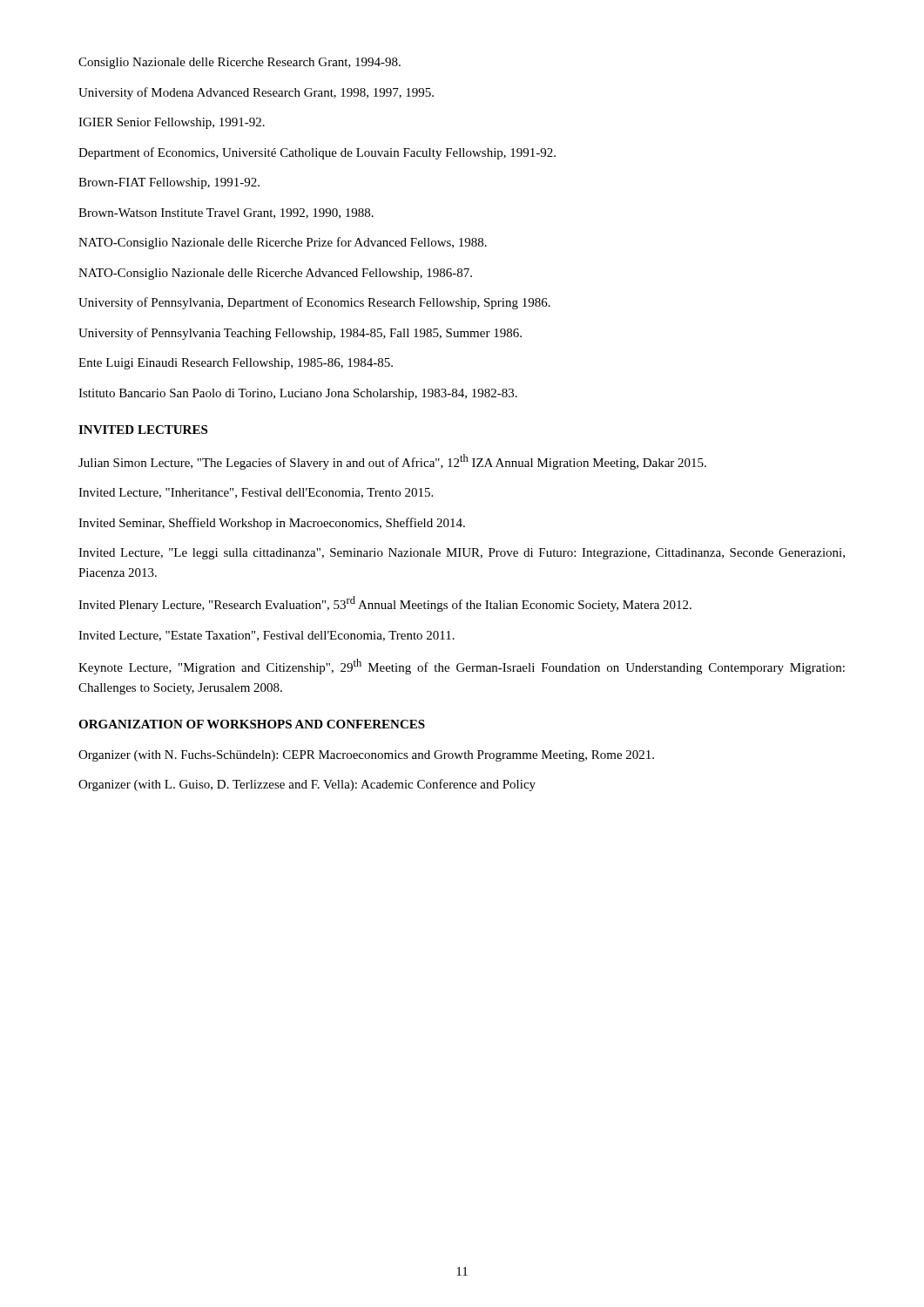Click on the text block starting "Organizer (with N. Fuchs-Schündeln): CEPR Macroeconomics"
This screenshot has height=1307, width=924.
367,754
